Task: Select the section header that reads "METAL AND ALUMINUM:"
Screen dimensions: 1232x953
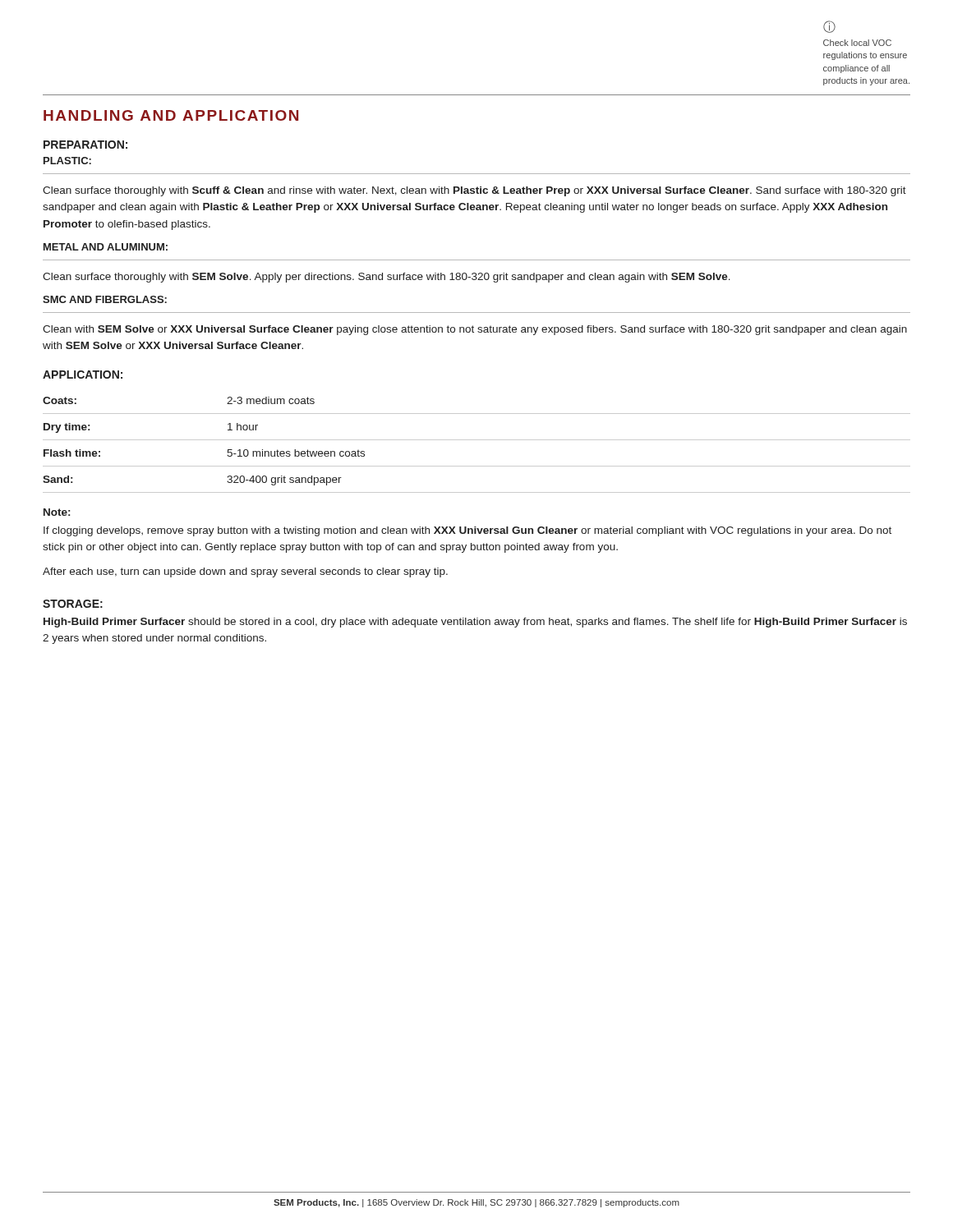Action: tap(106, 247)
